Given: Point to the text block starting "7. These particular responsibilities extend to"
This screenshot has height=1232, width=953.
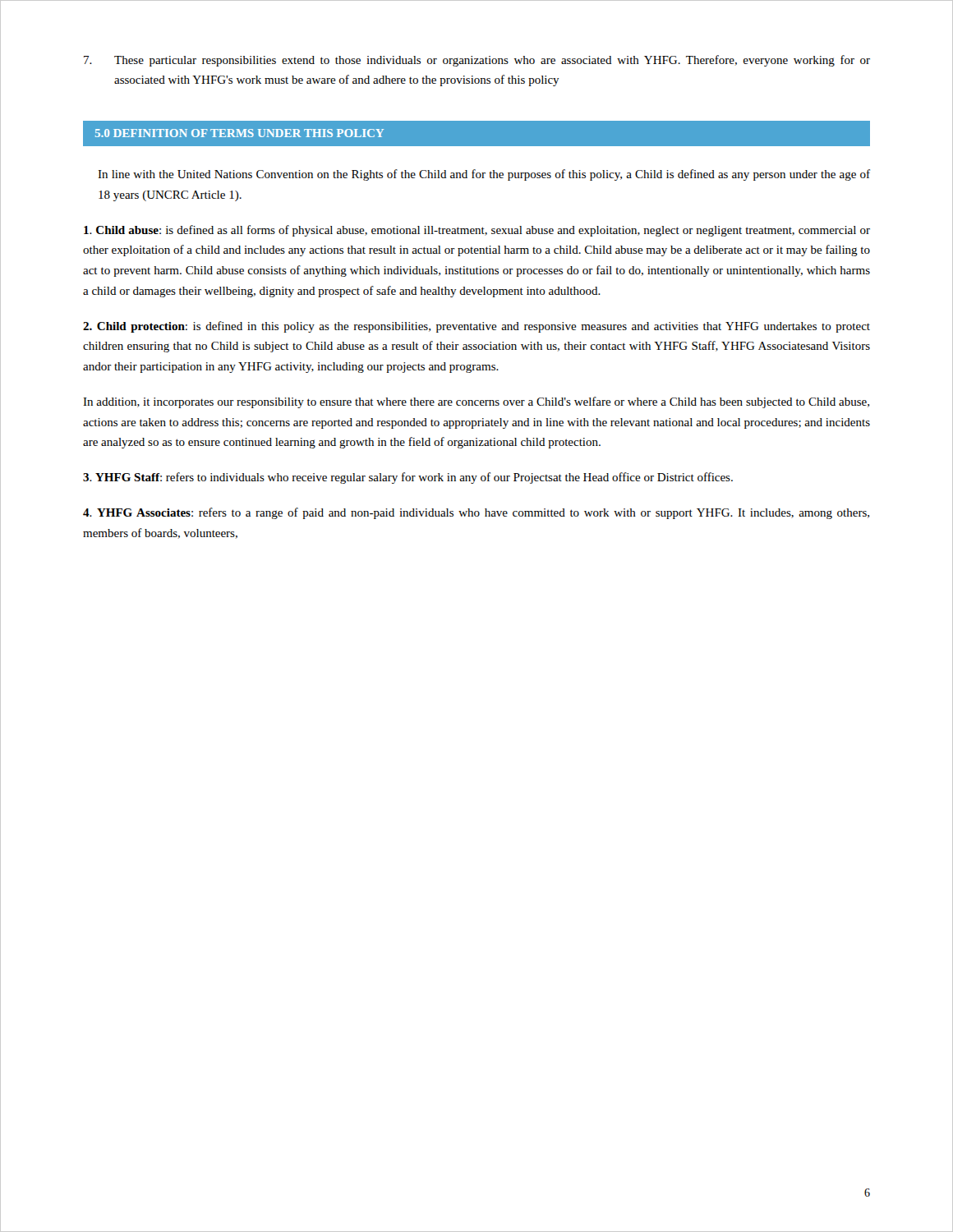Looking at the screenshot, I should coord(476,70).
